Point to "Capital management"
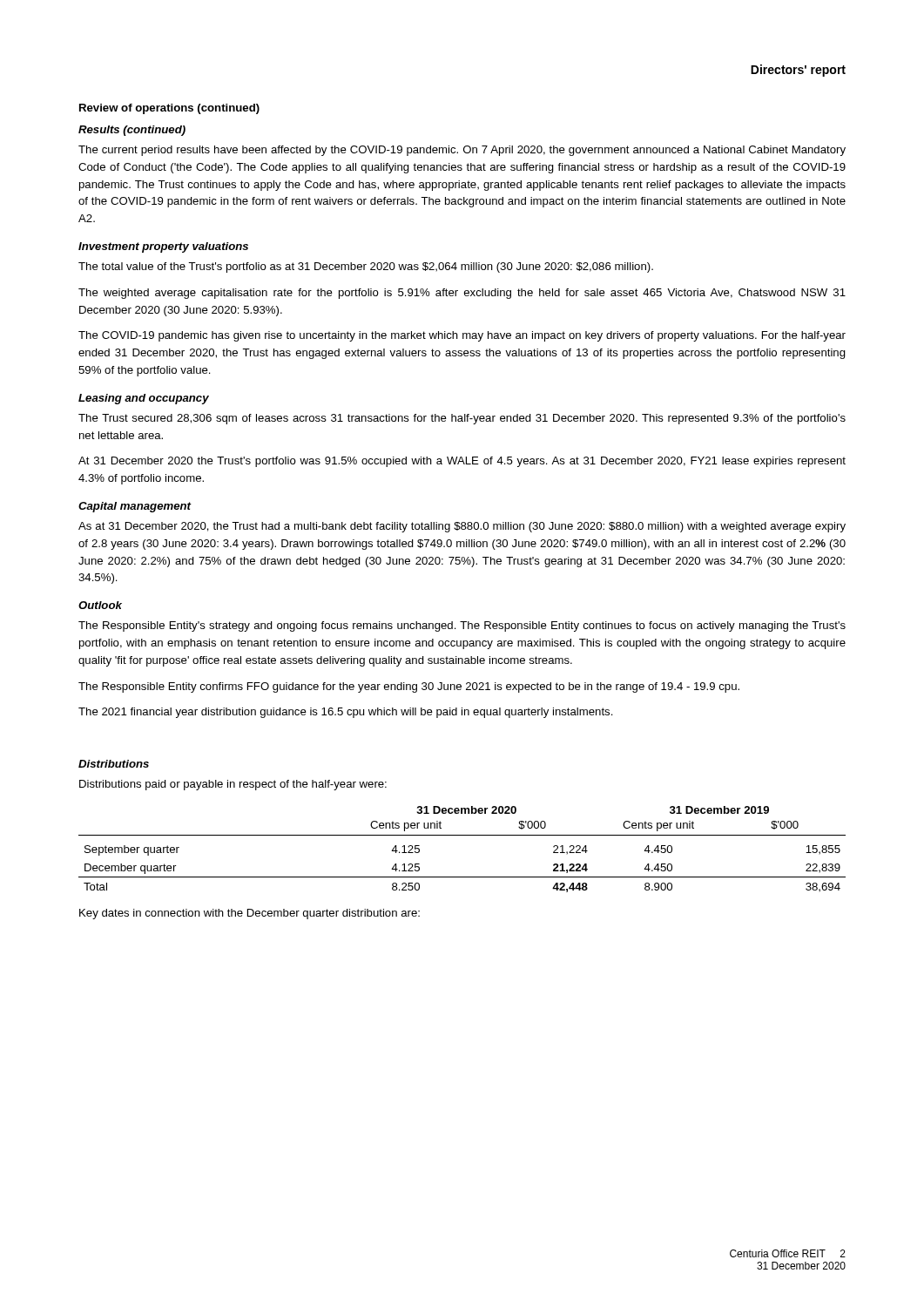Screen dimensions: 1307x924 (x=135, y=506)
